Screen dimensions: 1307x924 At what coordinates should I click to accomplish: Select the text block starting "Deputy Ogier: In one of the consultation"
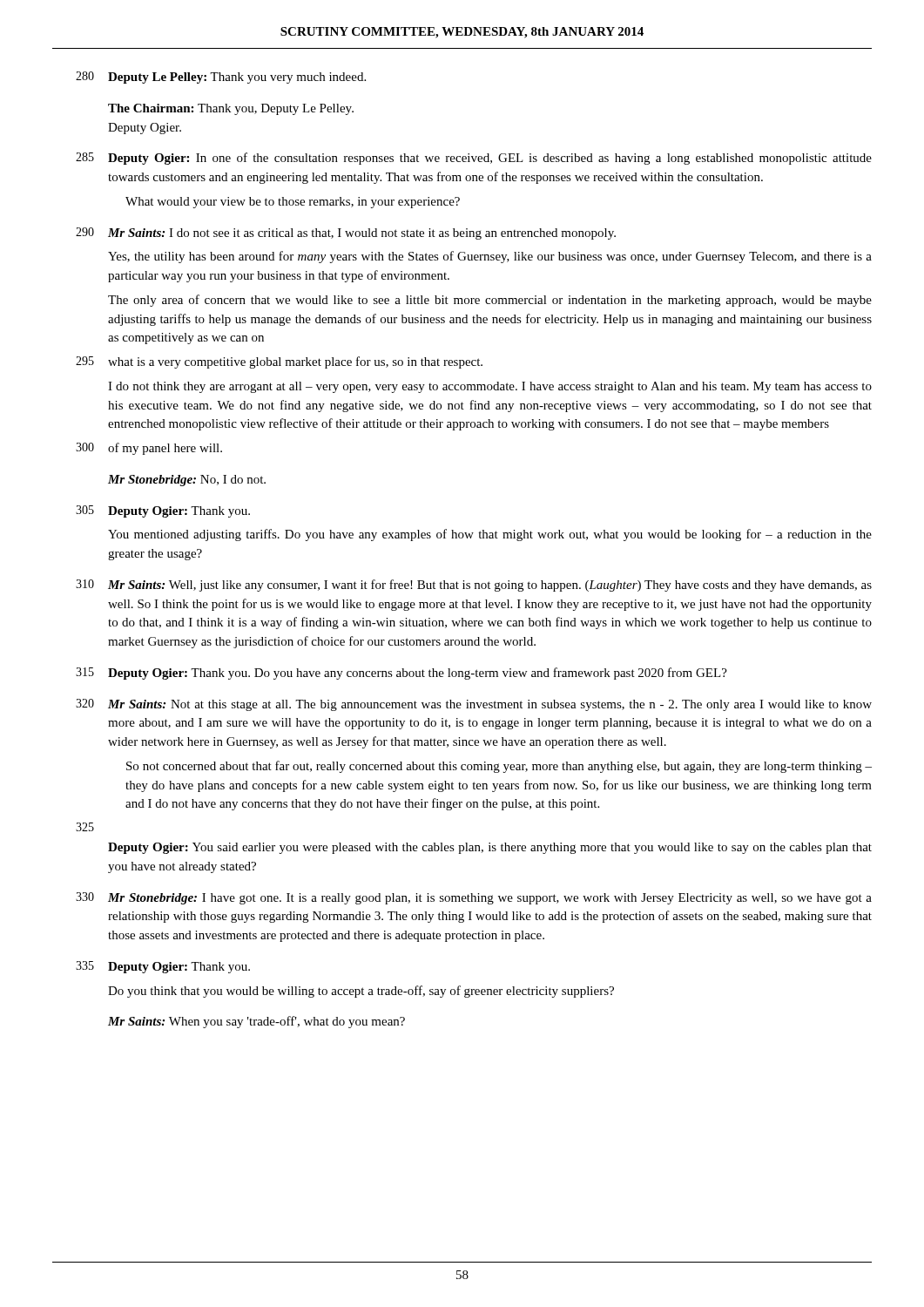[x=490, y=180]
